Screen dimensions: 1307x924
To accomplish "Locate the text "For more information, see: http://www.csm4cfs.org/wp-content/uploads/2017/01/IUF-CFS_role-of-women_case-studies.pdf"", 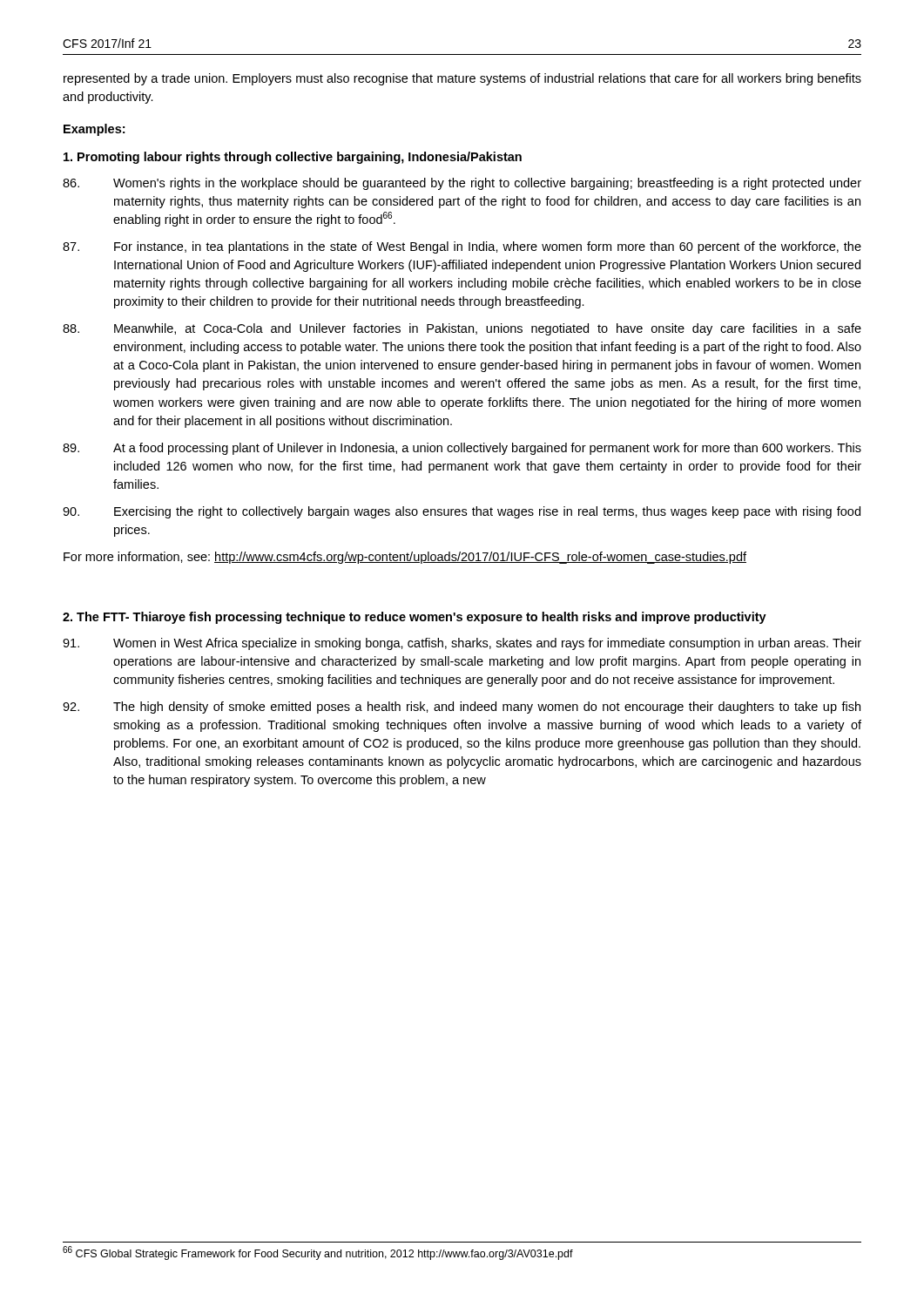I will click(x=405, y=556).
